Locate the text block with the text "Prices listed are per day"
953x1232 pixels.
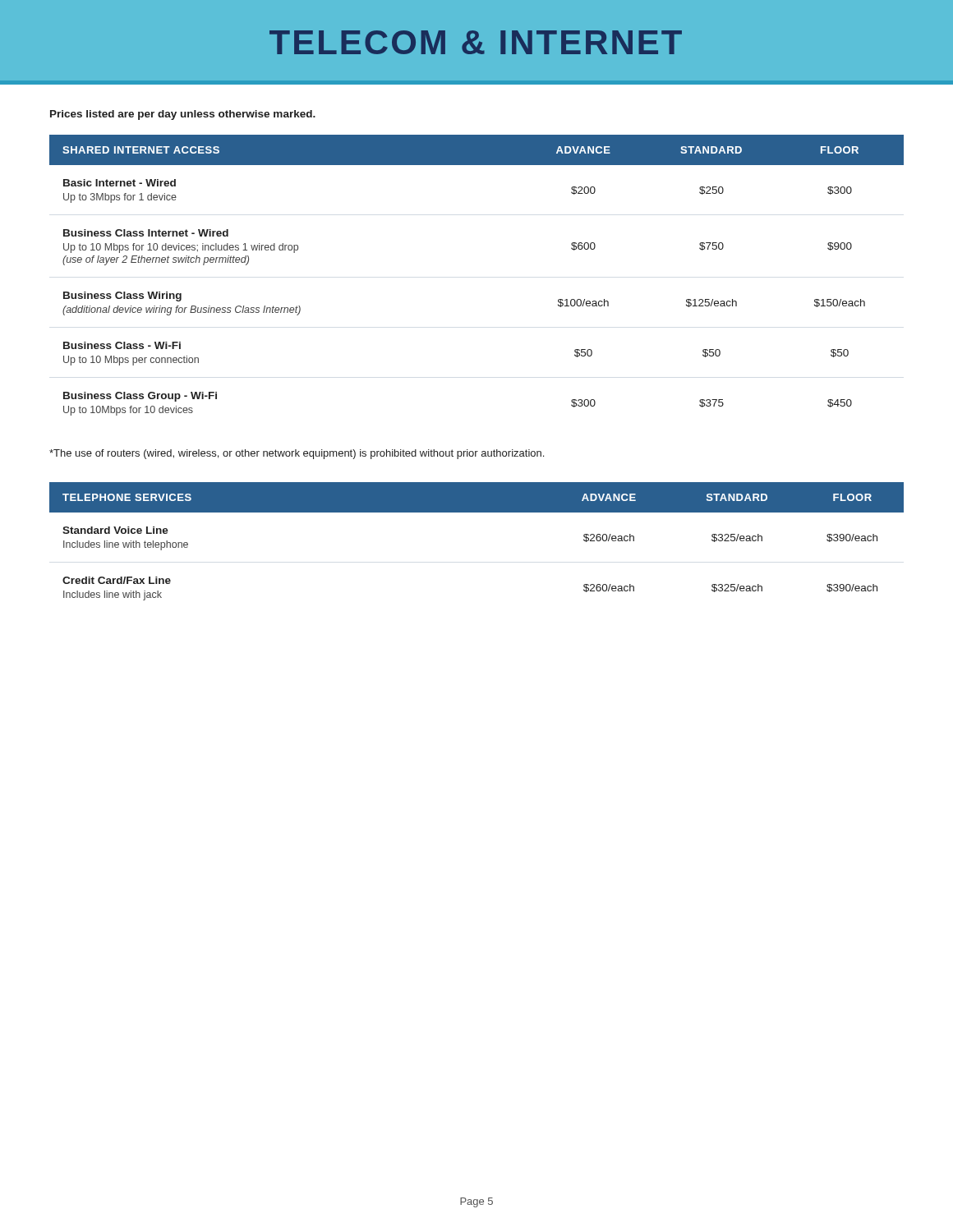point(182,114)
